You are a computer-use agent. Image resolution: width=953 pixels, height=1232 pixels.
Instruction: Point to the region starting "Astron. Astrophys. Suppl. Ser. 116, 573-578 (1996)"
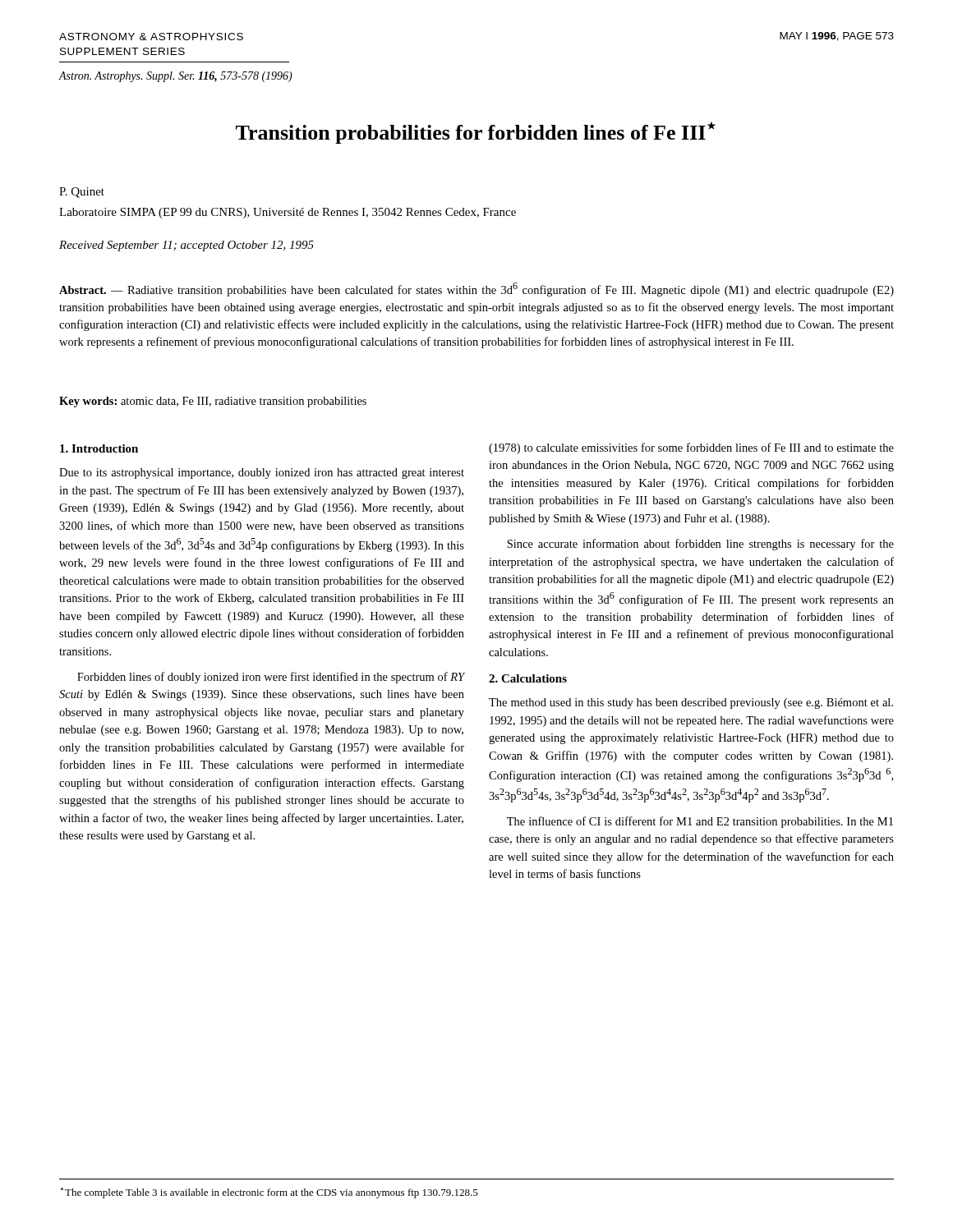click(x=176, y=76)
